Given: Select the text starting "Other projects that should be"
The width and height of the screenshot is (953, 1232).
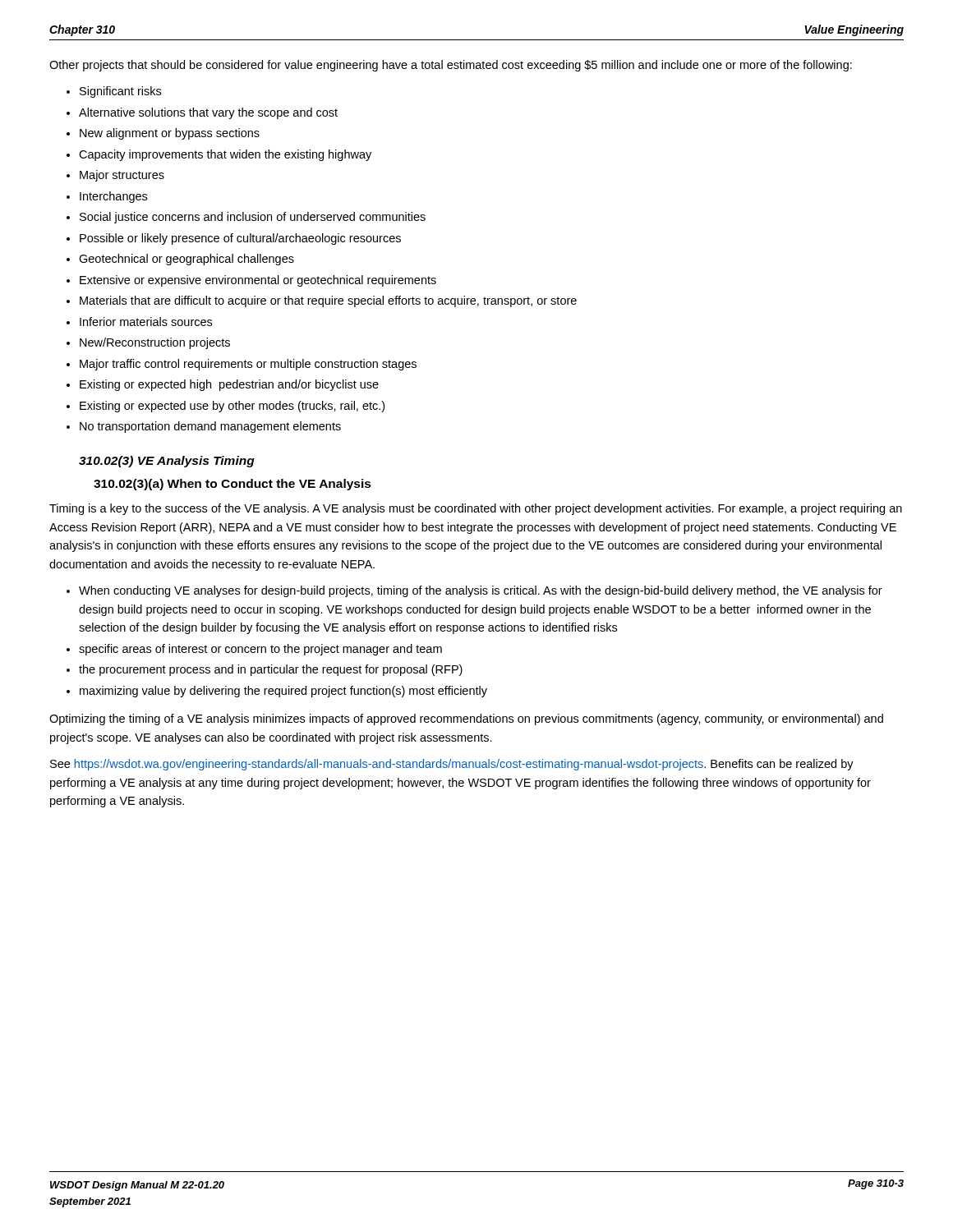Looking at the screenshot, I should [451, 65].
